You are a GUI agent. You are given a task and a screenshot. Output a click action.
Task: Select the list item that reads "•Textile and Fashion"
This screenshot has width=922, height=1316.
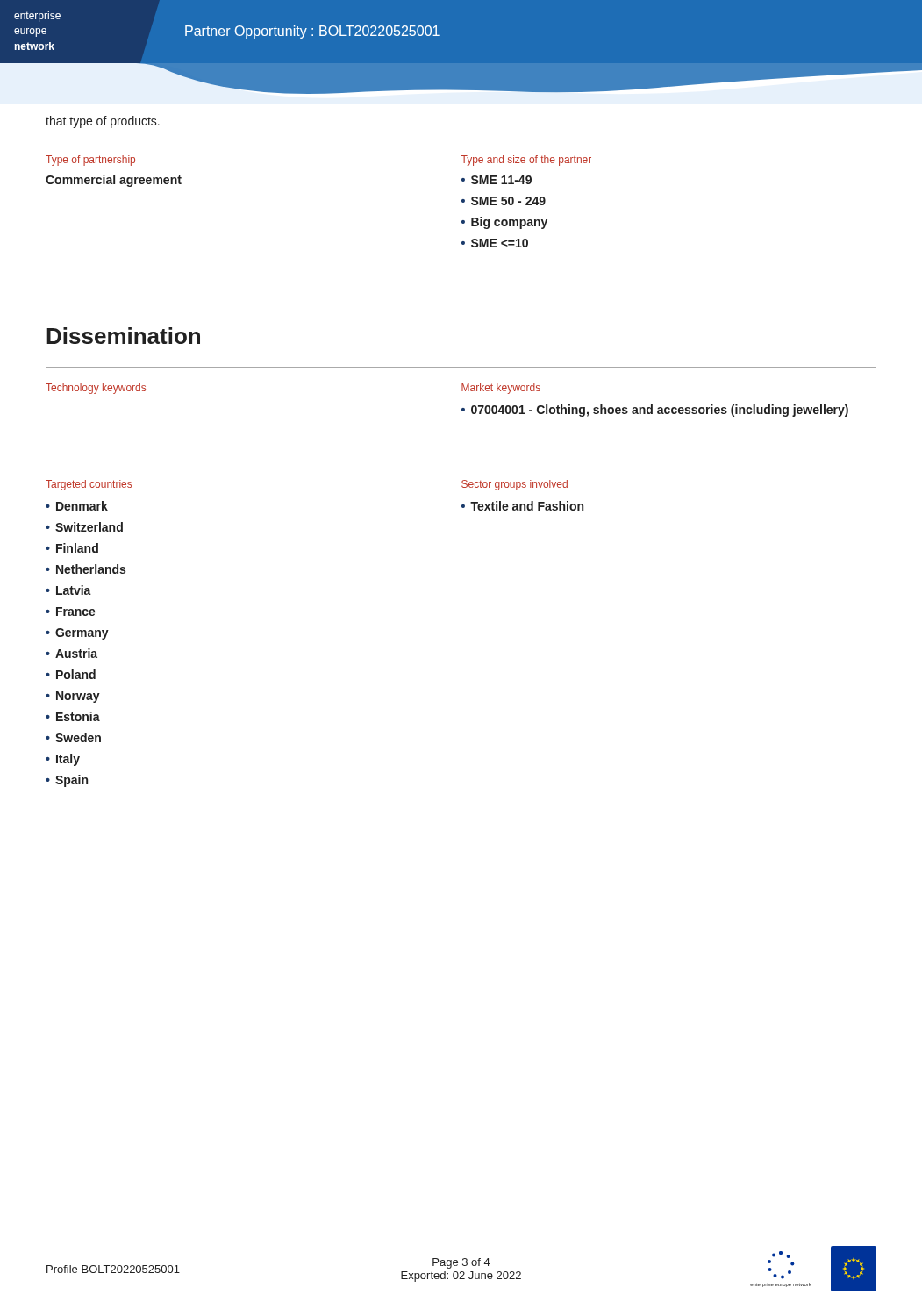(523, 506)
